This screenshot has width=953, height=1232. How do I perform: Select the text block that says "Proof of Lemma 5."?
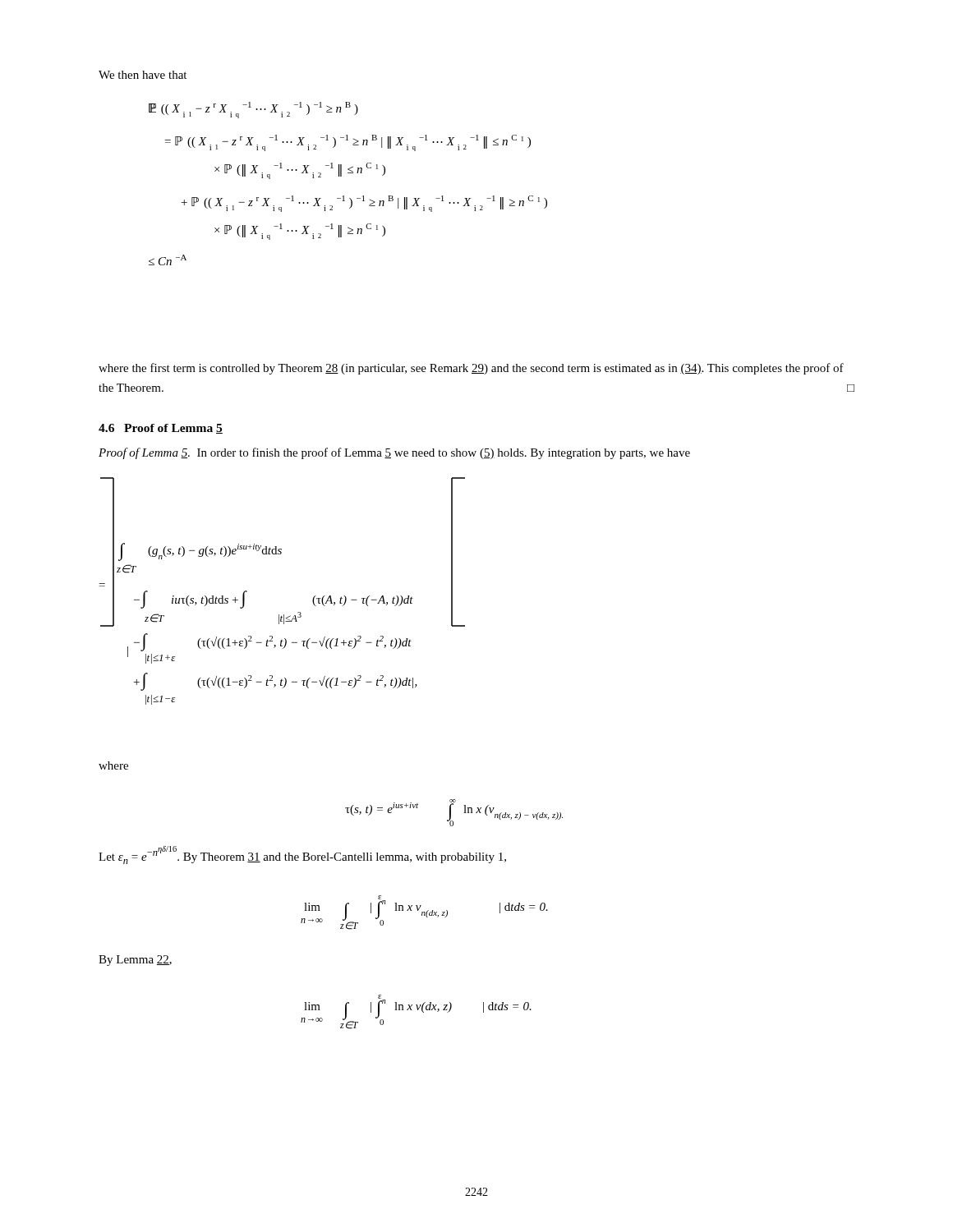[x=394, y=452]
